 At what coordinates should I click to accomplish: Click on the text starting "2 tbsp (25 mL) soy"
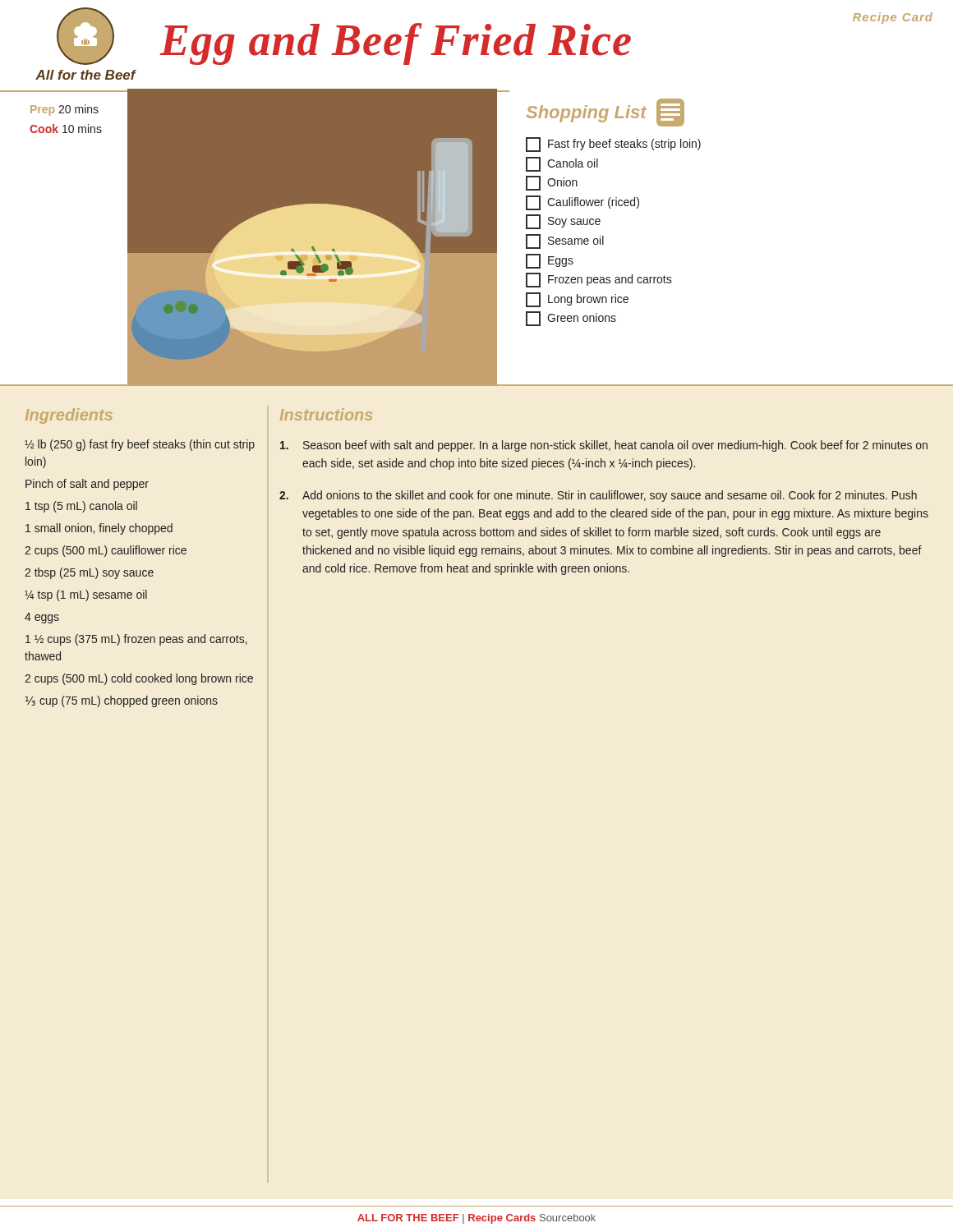pos(89,572)
